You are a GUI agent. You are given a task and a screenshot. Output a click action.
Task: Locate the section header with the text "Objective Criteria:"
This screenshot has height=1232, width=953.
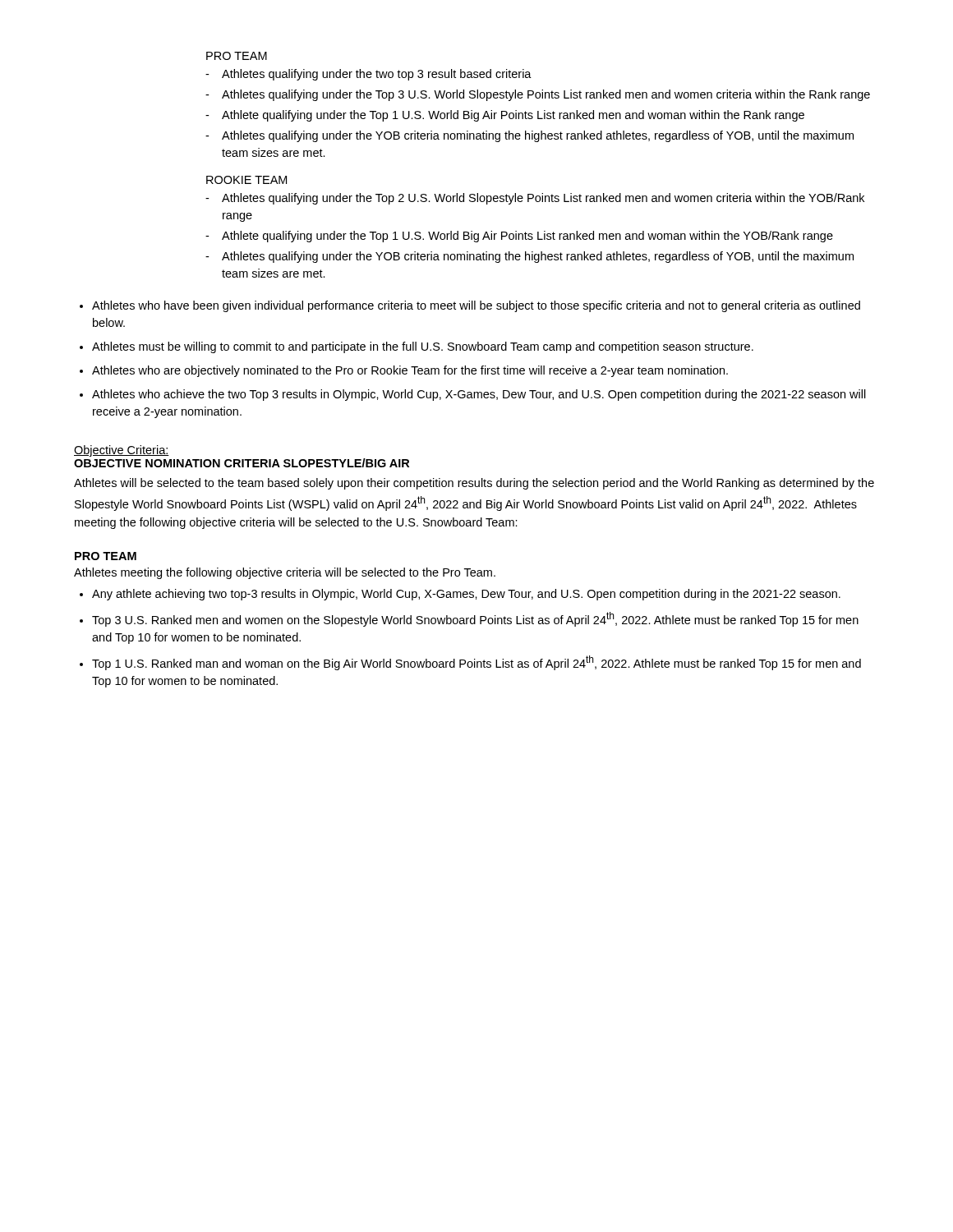click(121, 450)
